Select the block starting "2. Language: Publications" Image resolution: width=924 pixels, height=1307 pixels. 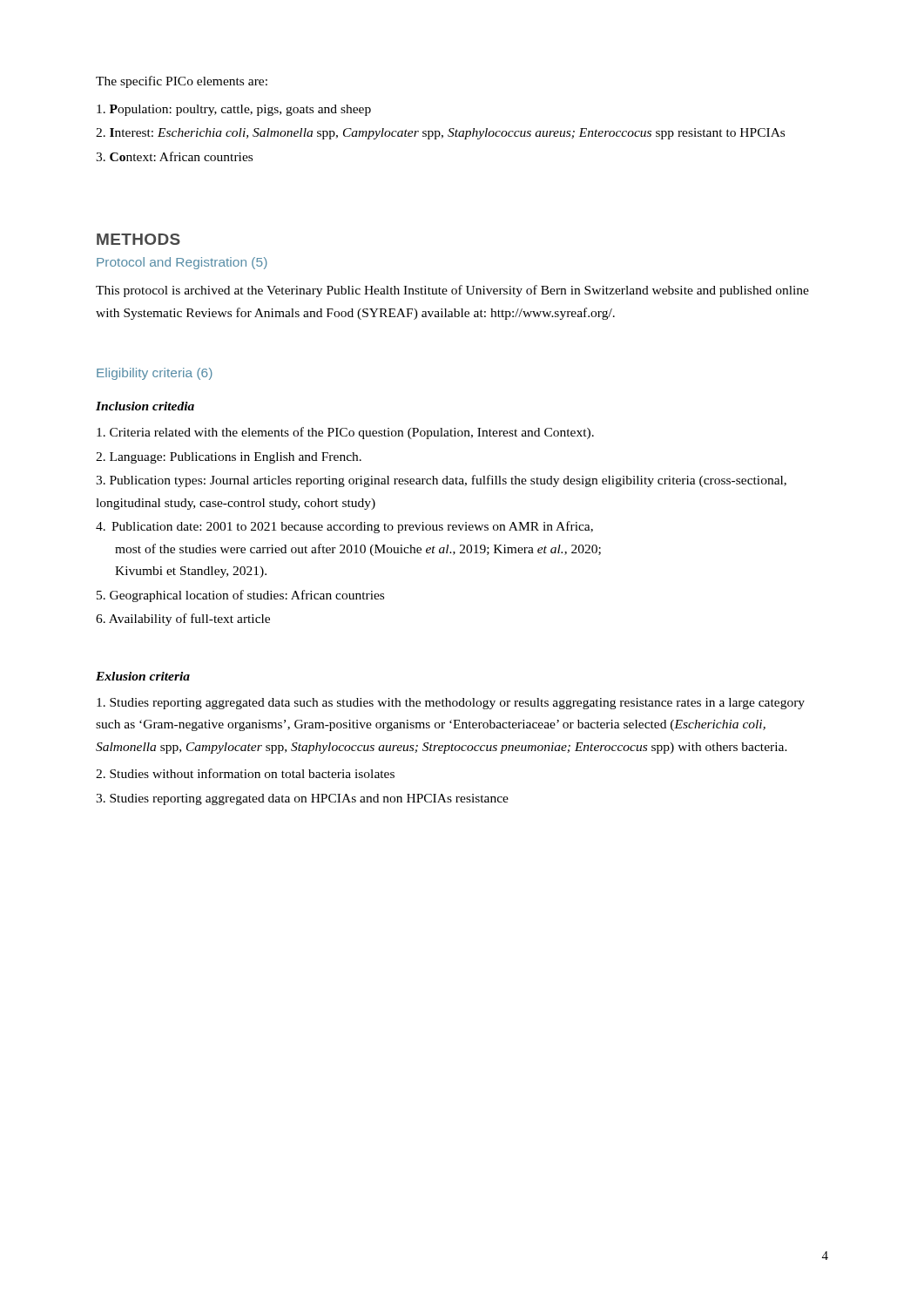[x=229, y=456]
